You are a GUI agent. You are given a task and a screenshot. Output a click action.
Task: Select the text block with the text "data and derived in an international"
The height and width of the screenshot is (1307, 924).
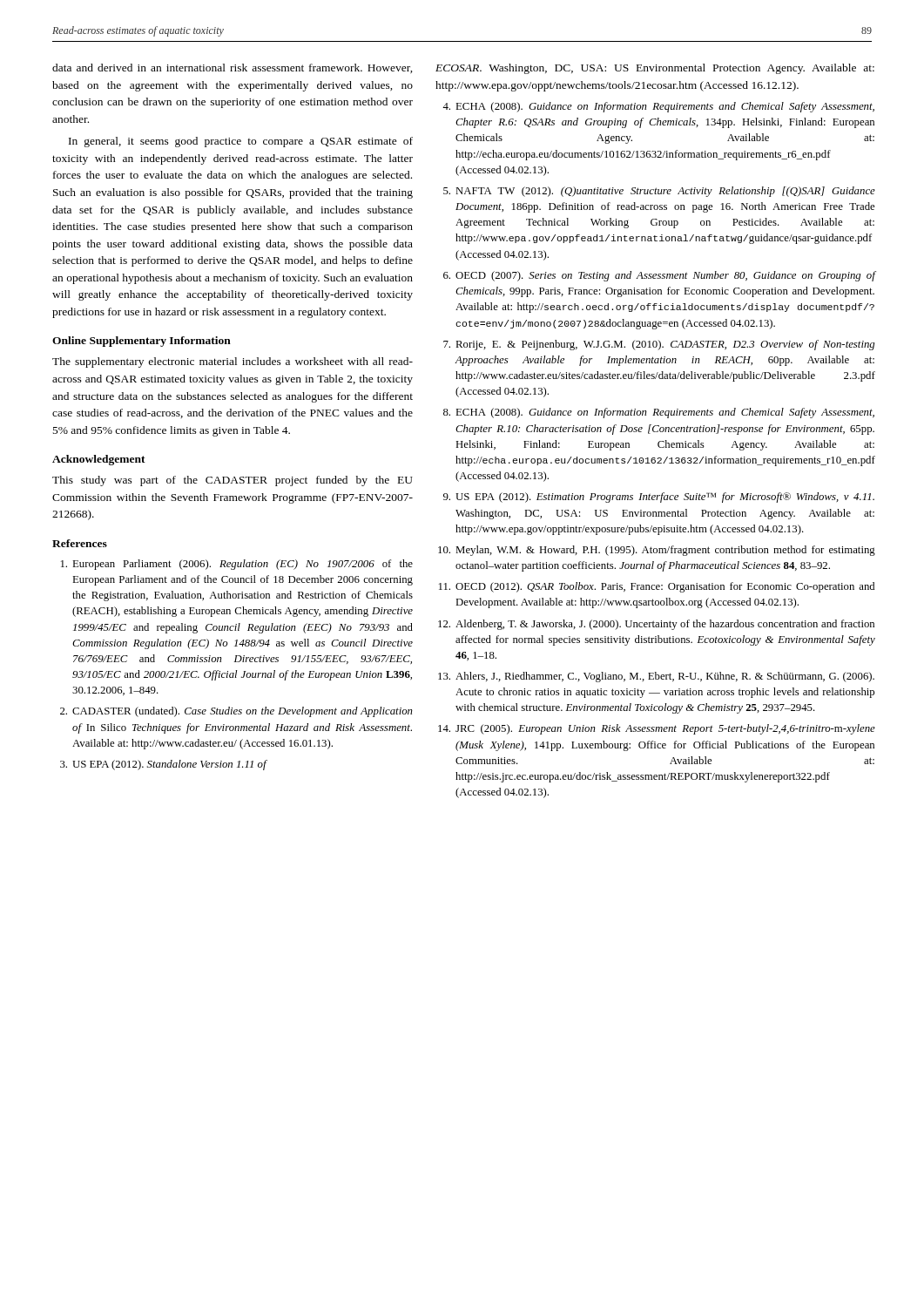[x=233, y=190]
